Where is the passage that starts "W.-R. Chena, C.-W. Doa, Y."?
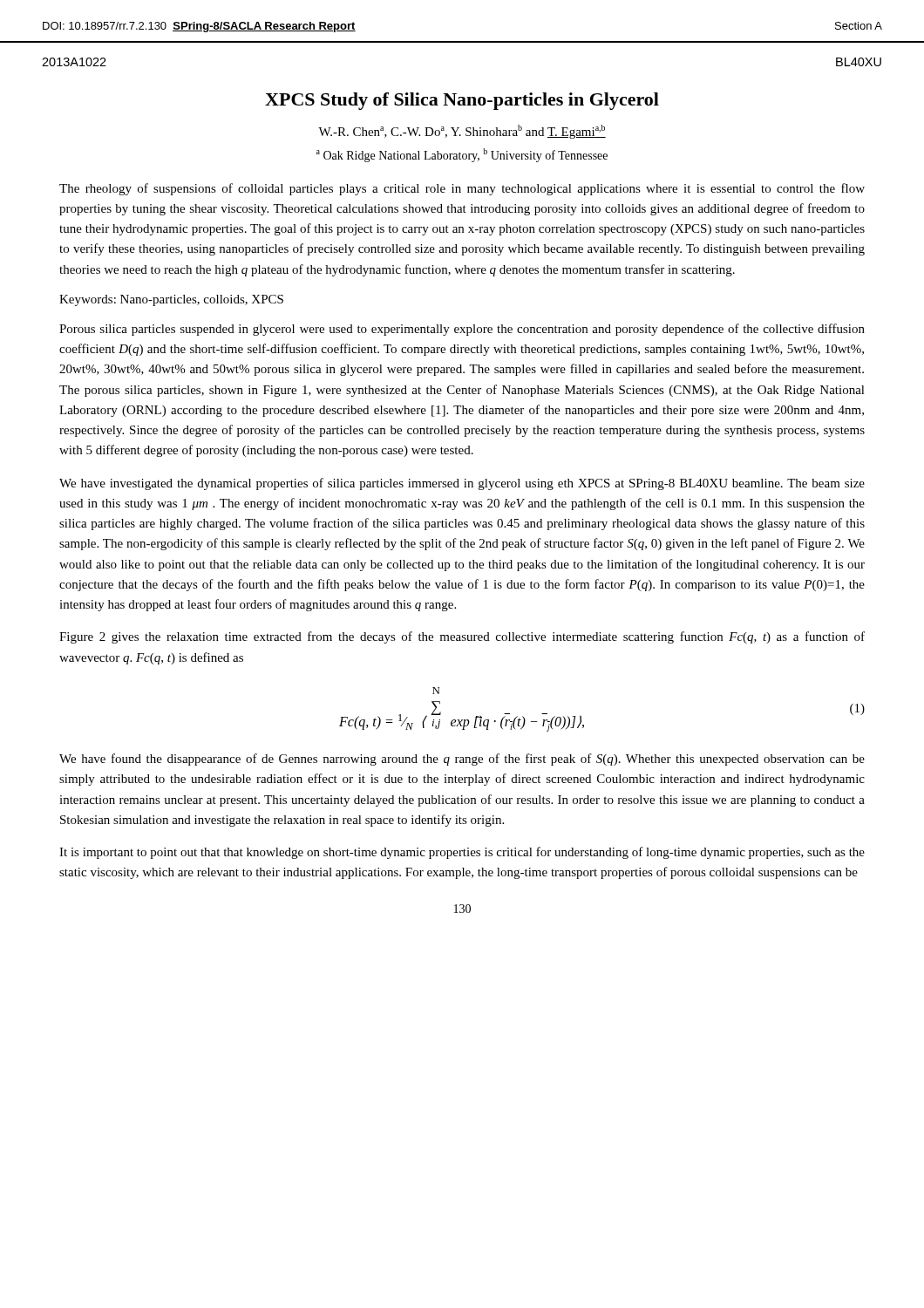Image resolution: width=924 pixels, height=1308 pixels. click(462, 131)
